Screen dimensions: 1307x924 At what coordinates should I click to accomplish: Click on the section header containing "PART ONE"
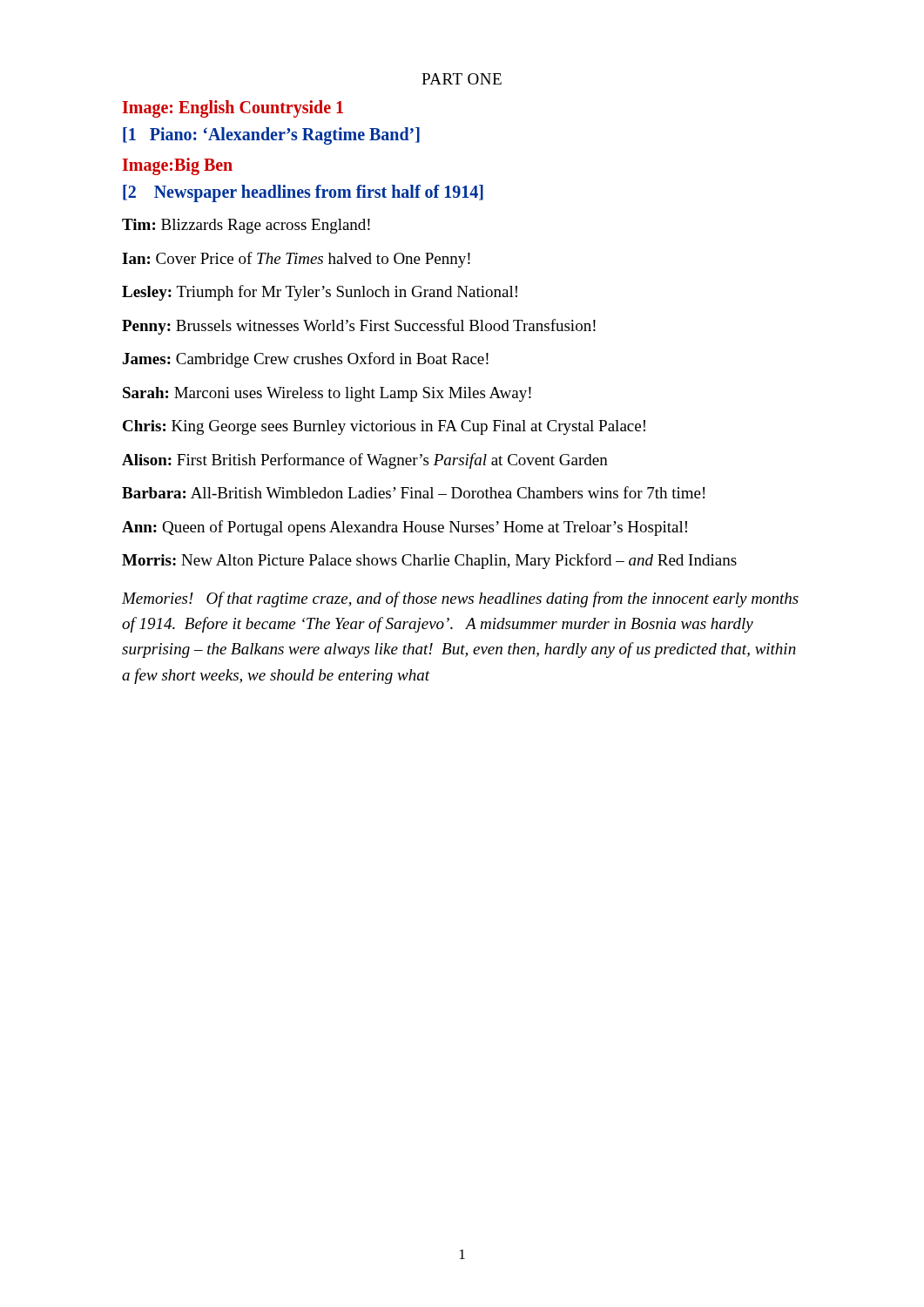click(462, 79)
